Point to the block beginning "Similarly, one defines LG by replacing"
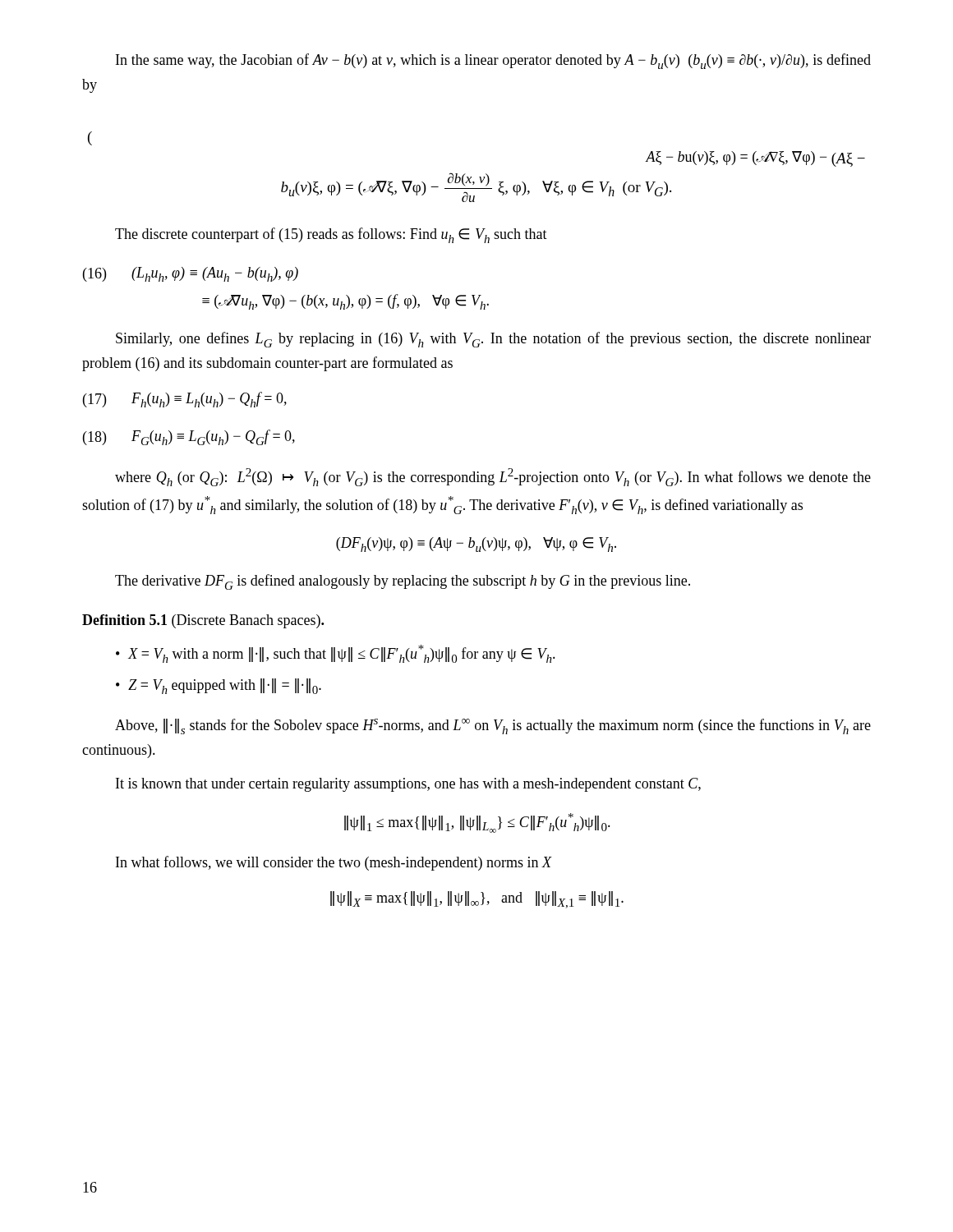Viewport: 953px width, 1232px height. point(476,351)
